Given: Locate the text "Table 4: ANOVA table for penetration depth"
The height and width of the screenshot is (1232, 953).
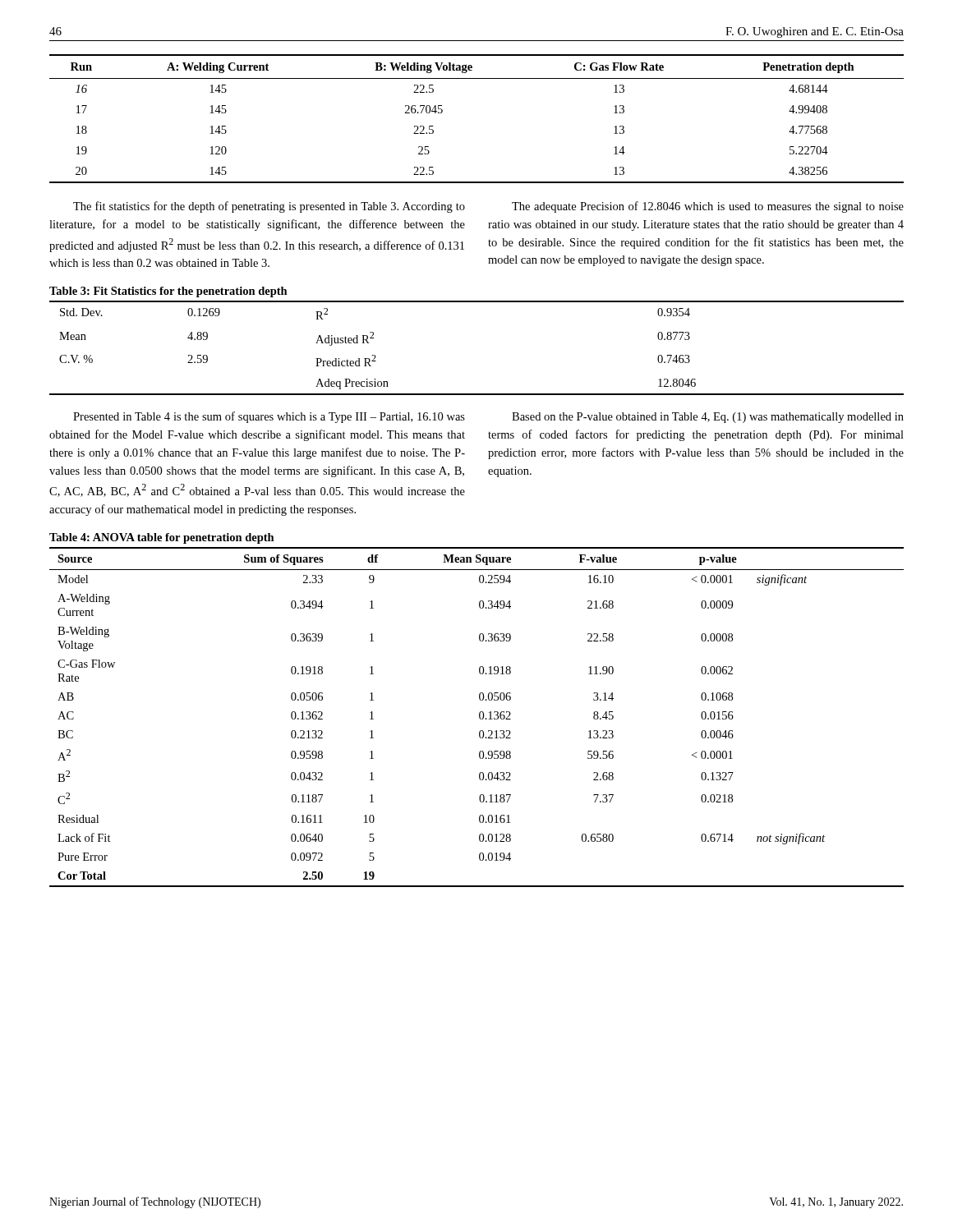Looking at the screenshot, I should click(162, 537).
